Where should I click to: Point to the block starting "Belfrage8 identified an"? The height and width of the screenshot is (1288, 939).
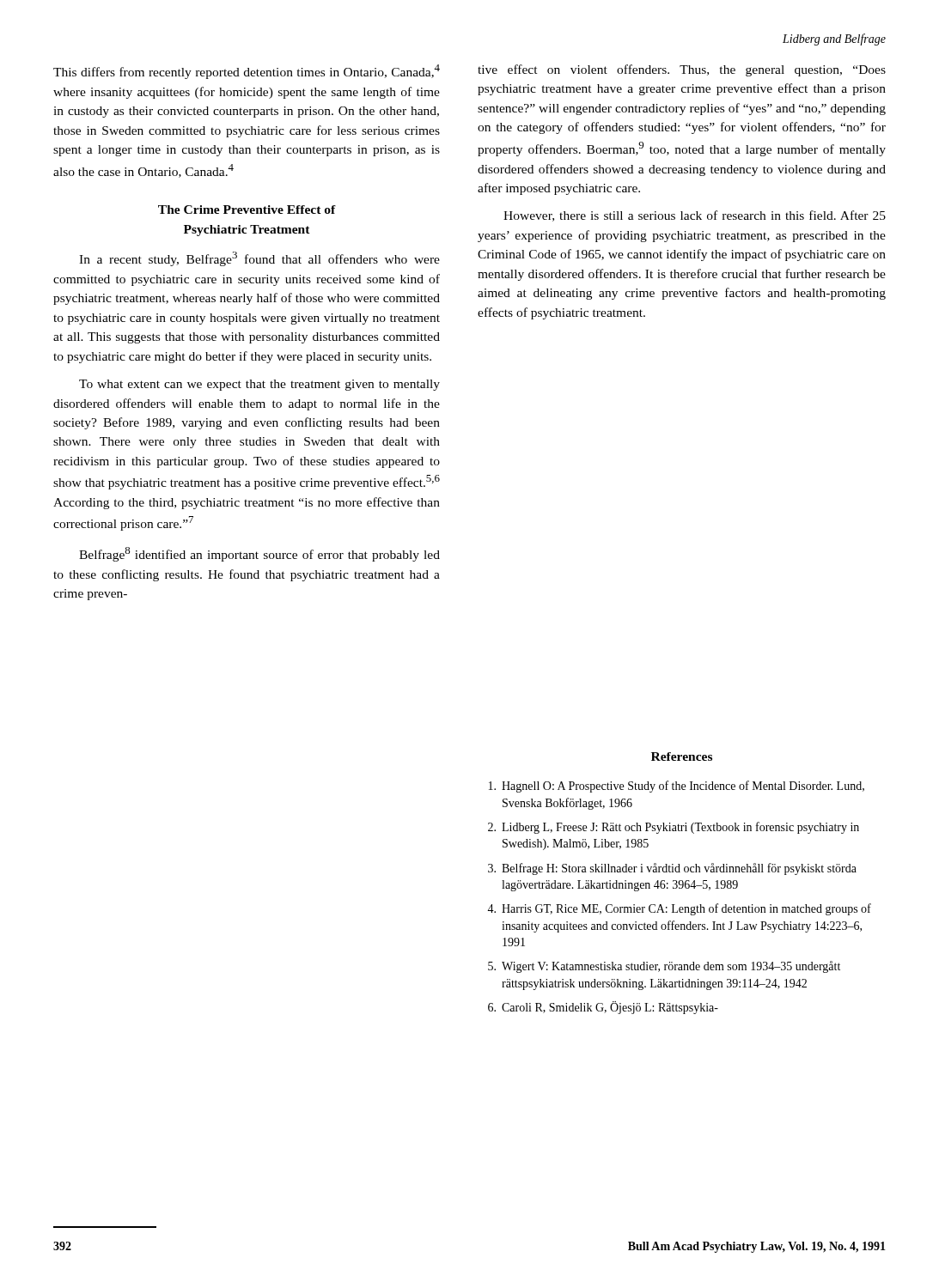pos(247,573)
